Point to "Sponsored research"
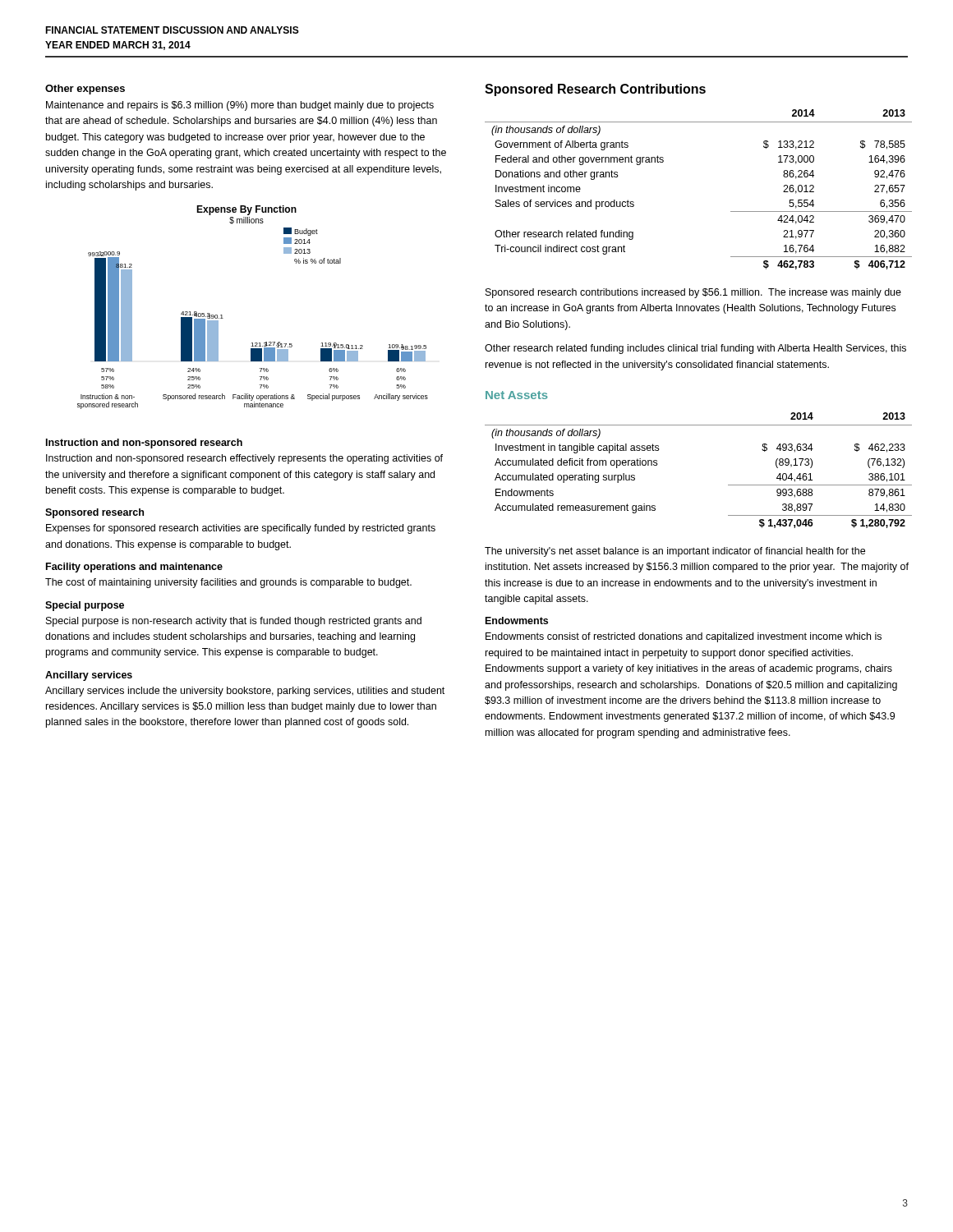Viewport: 953px width, 1232px height. 95,513
